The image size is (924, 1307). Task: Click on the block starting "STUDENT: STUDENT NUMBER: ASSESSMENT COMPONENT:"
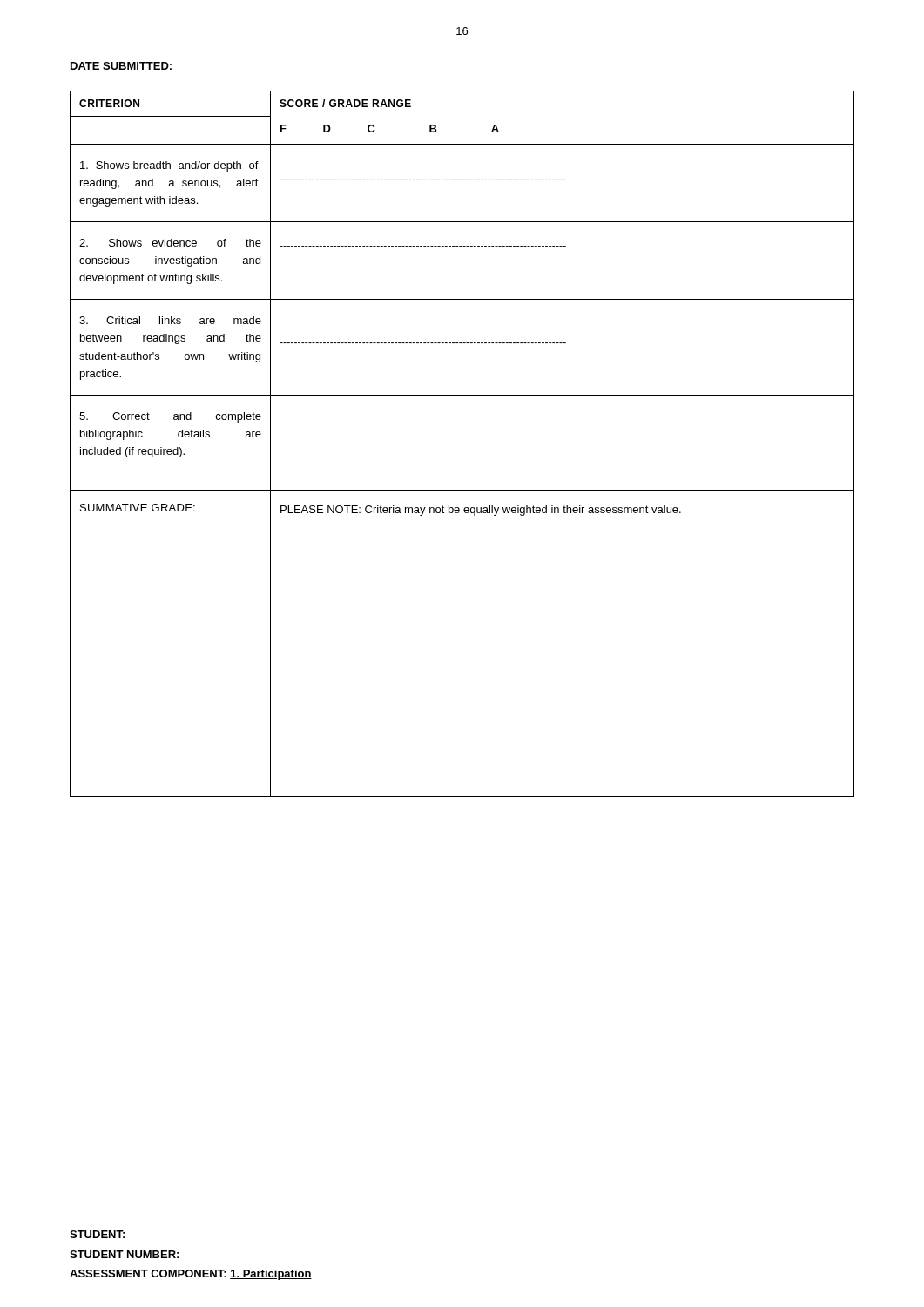point(97,1234)
